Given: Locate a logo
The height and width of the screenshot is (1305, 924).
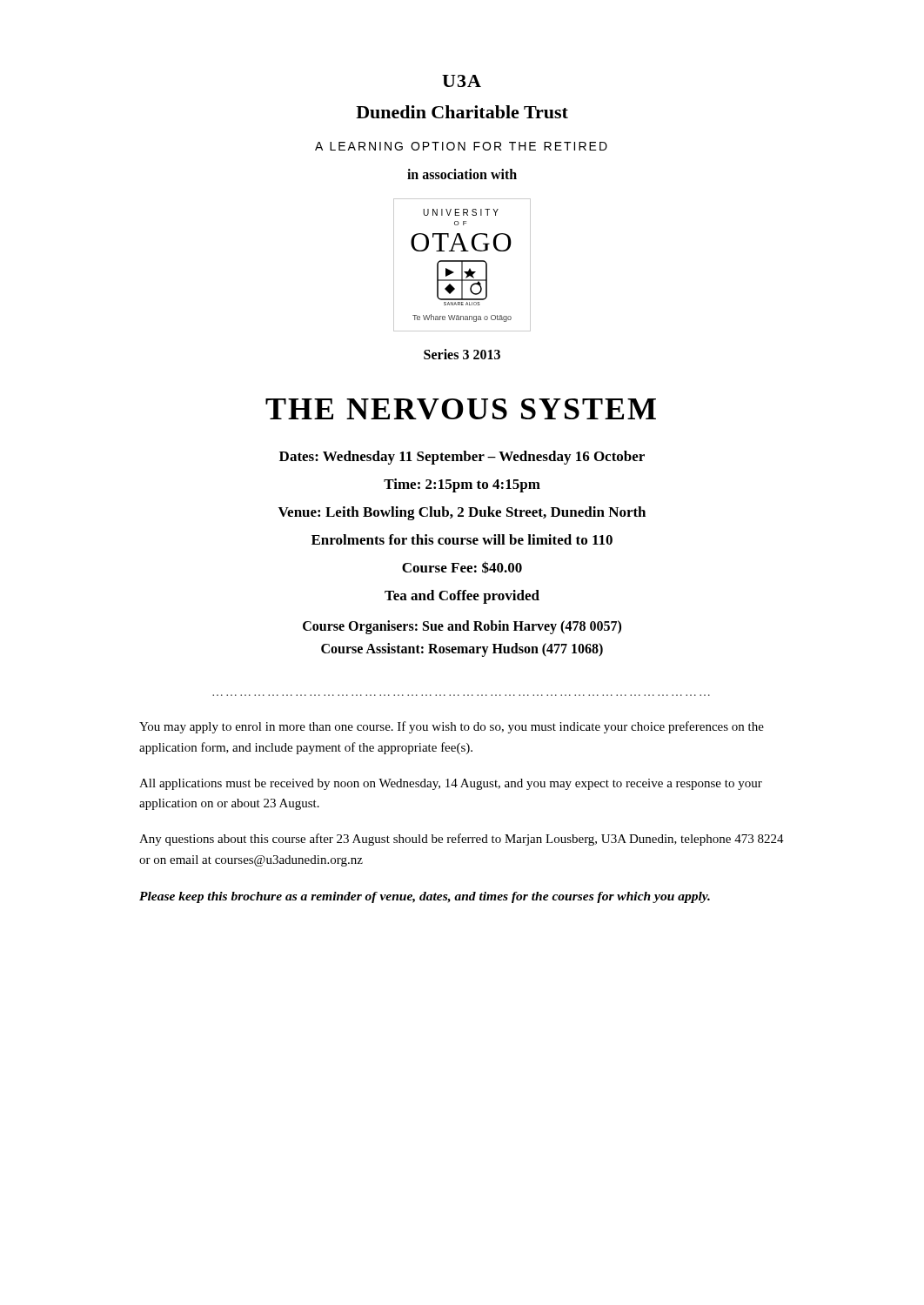Looking at the screenshot, I should [x=462, y=265].
